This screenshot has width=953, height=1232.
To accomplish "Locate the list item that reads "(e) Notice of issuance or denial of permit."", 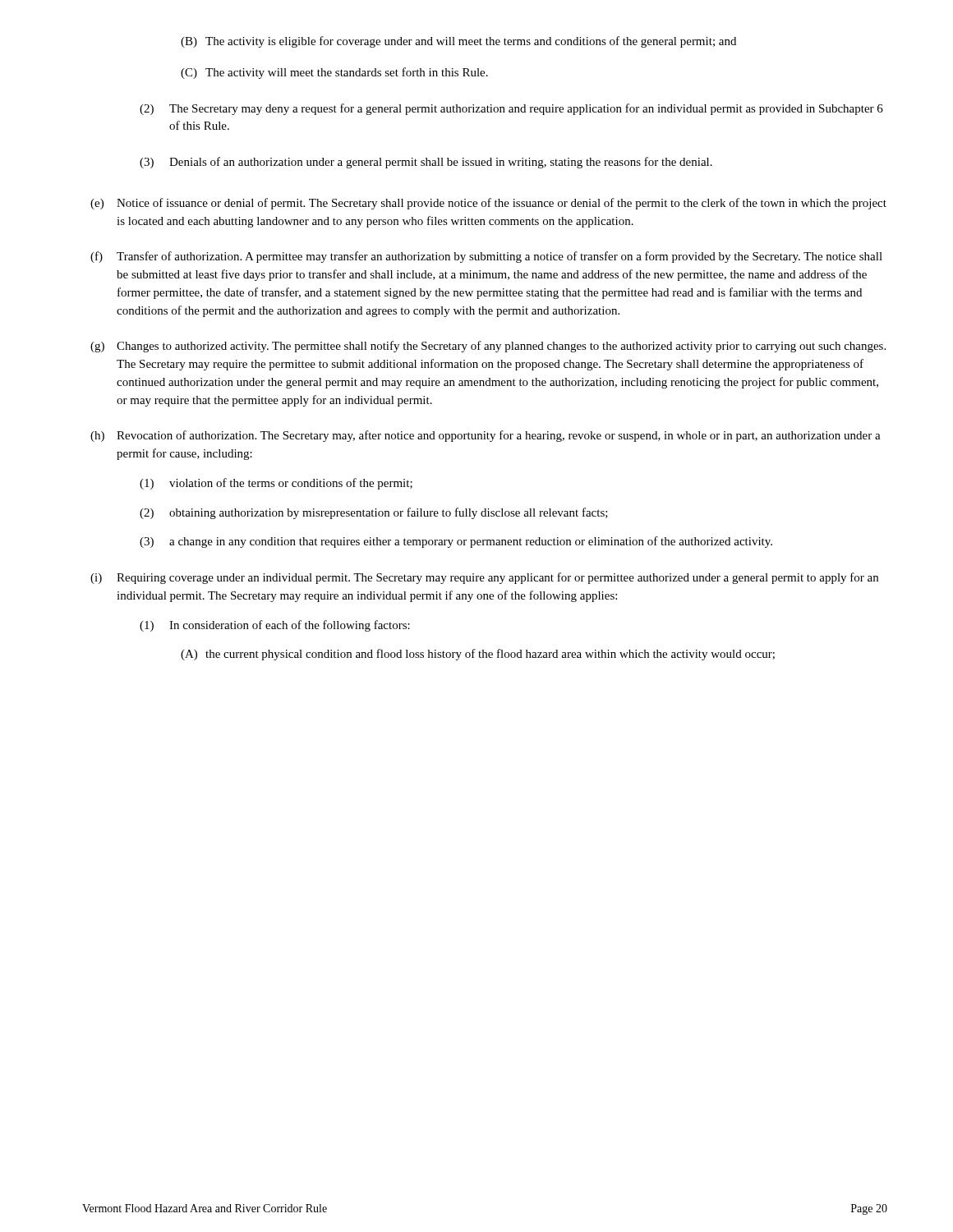I will coord(489,212).
